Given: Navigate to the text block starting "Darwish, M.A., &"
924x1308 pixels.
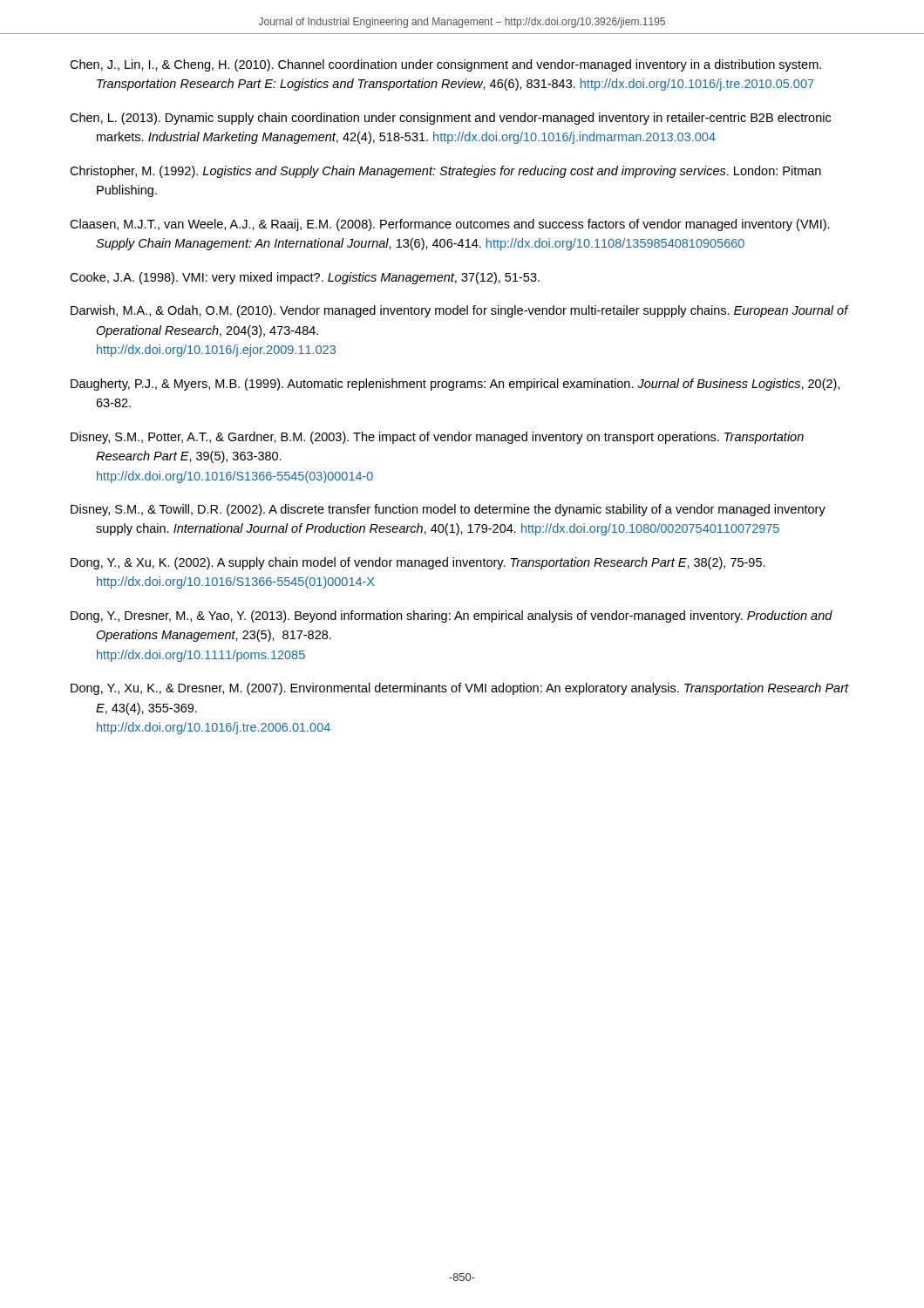Looking at the screenshot, I should 459,311.
